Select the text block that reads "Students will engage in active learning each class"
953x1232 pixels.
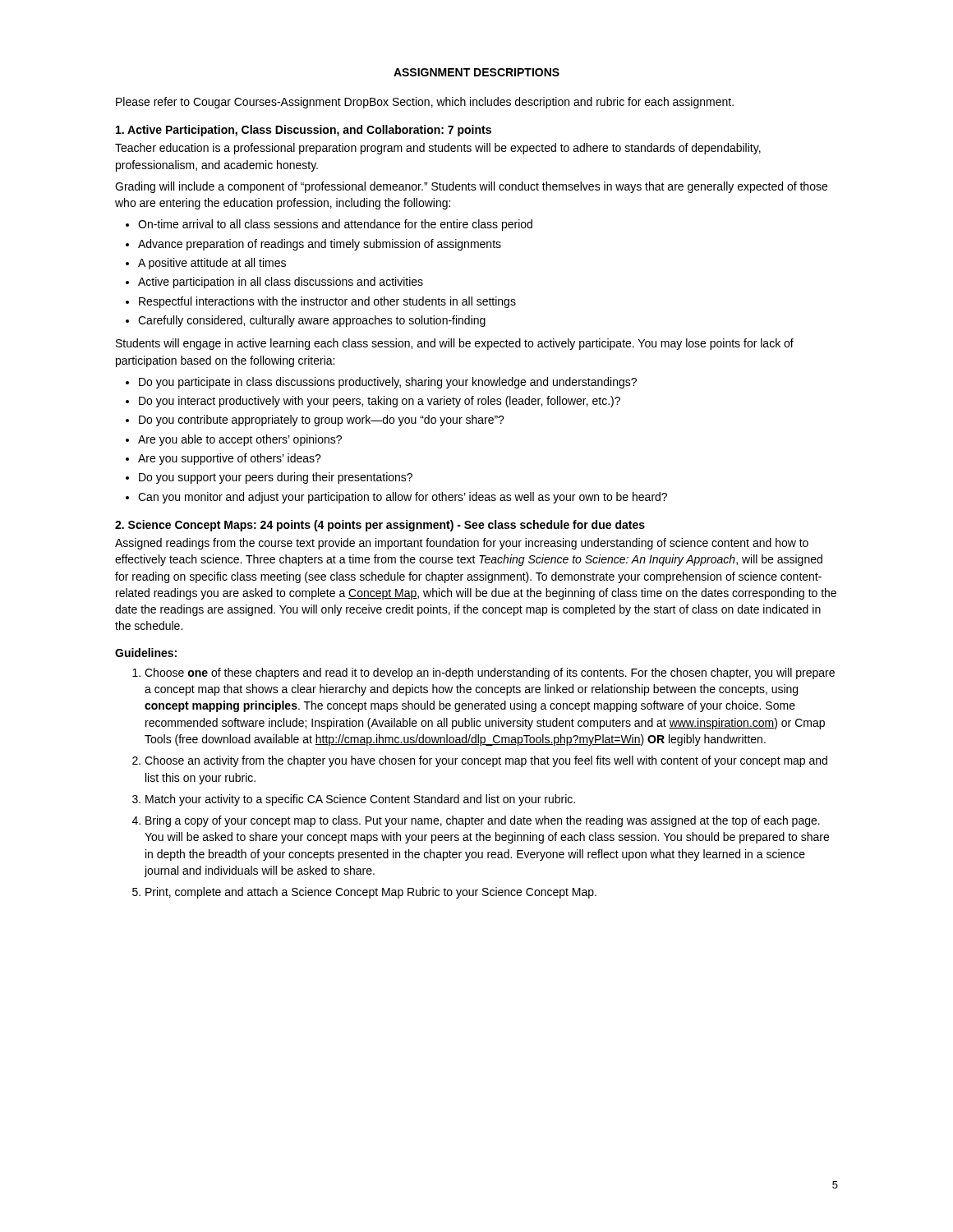coord(476,352)
